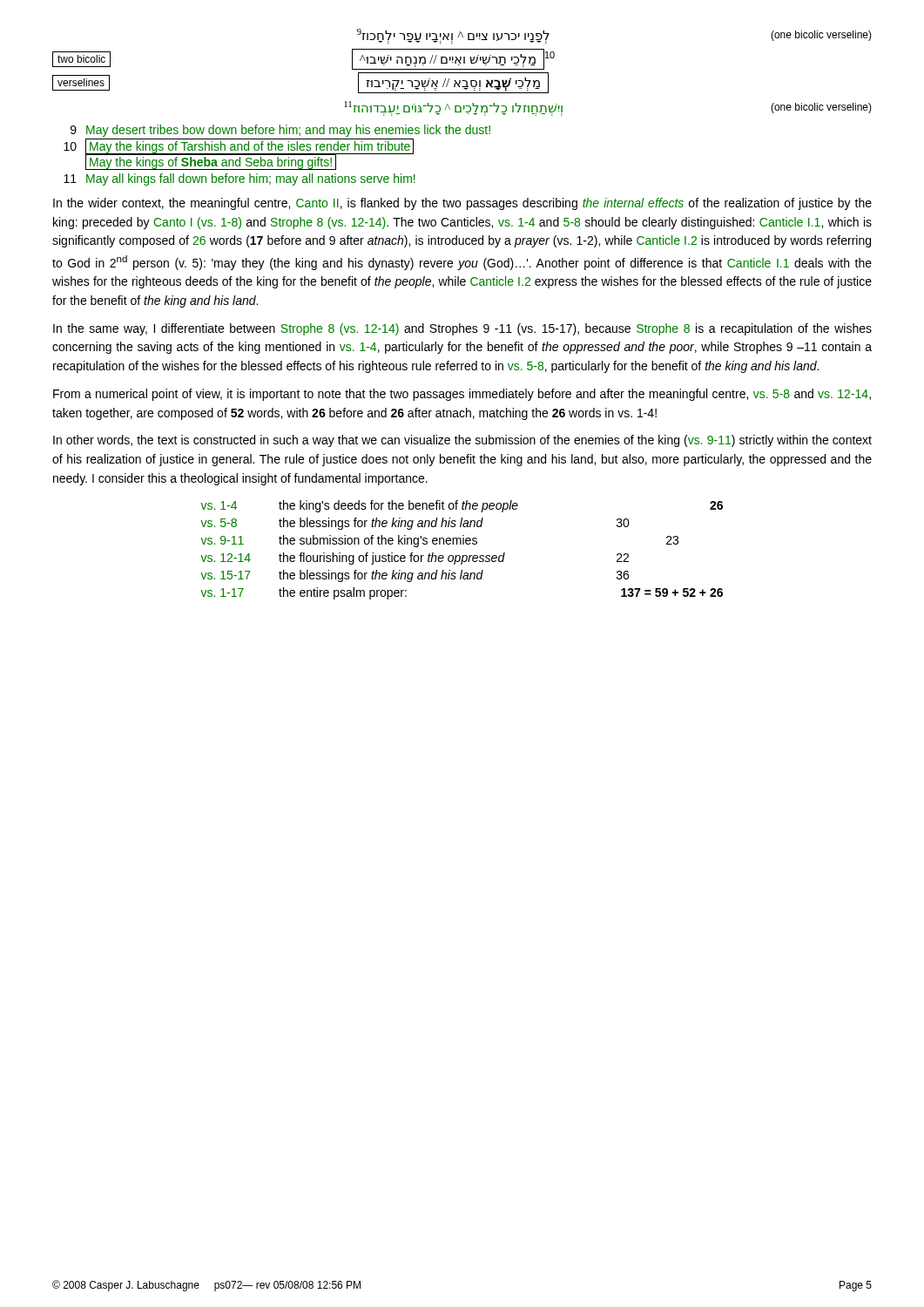Navigate to the text starting "In the same way,"
924x1307 pixels.
[462, 347]
